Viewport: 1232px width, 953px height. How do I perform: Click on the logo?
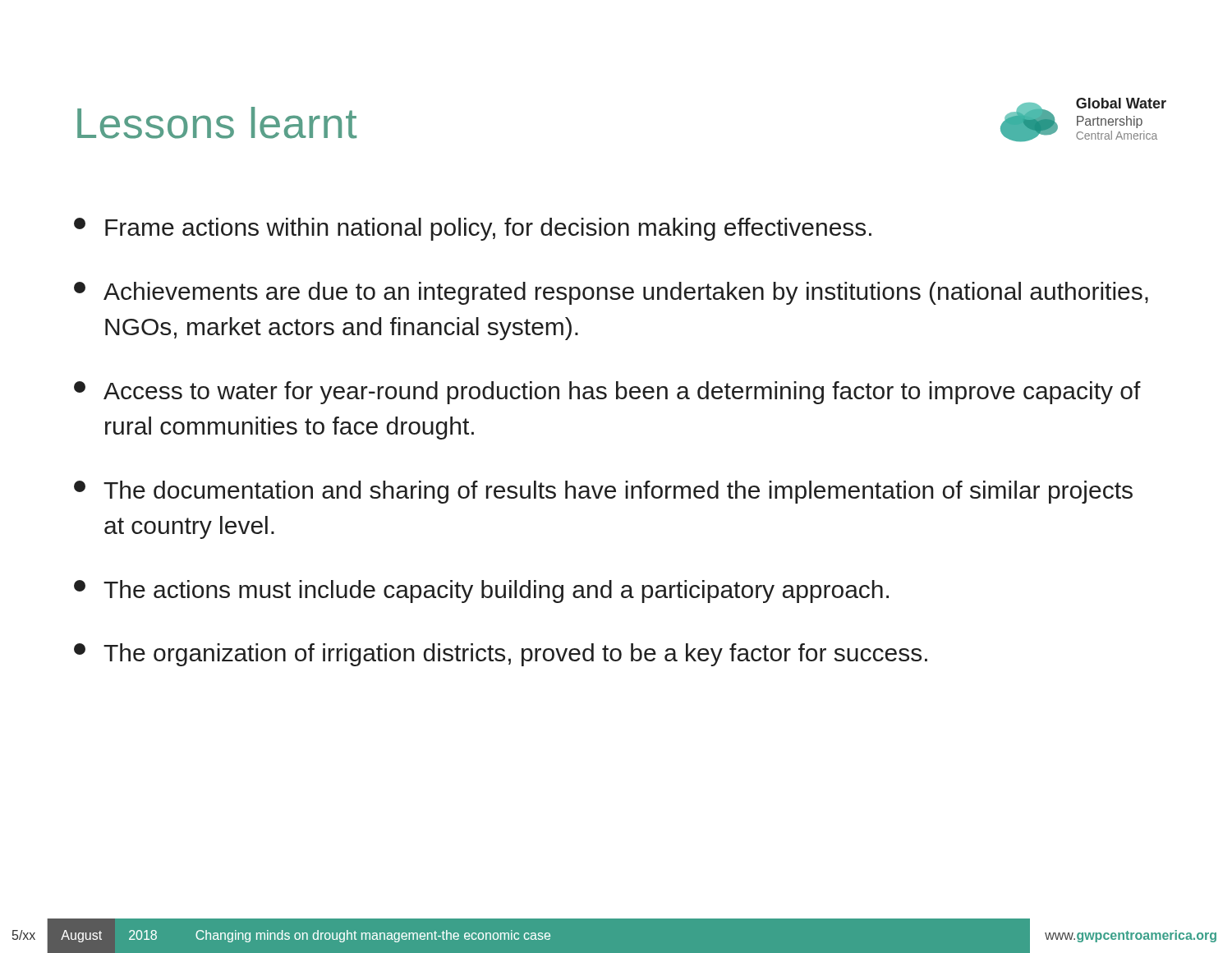1082,119
